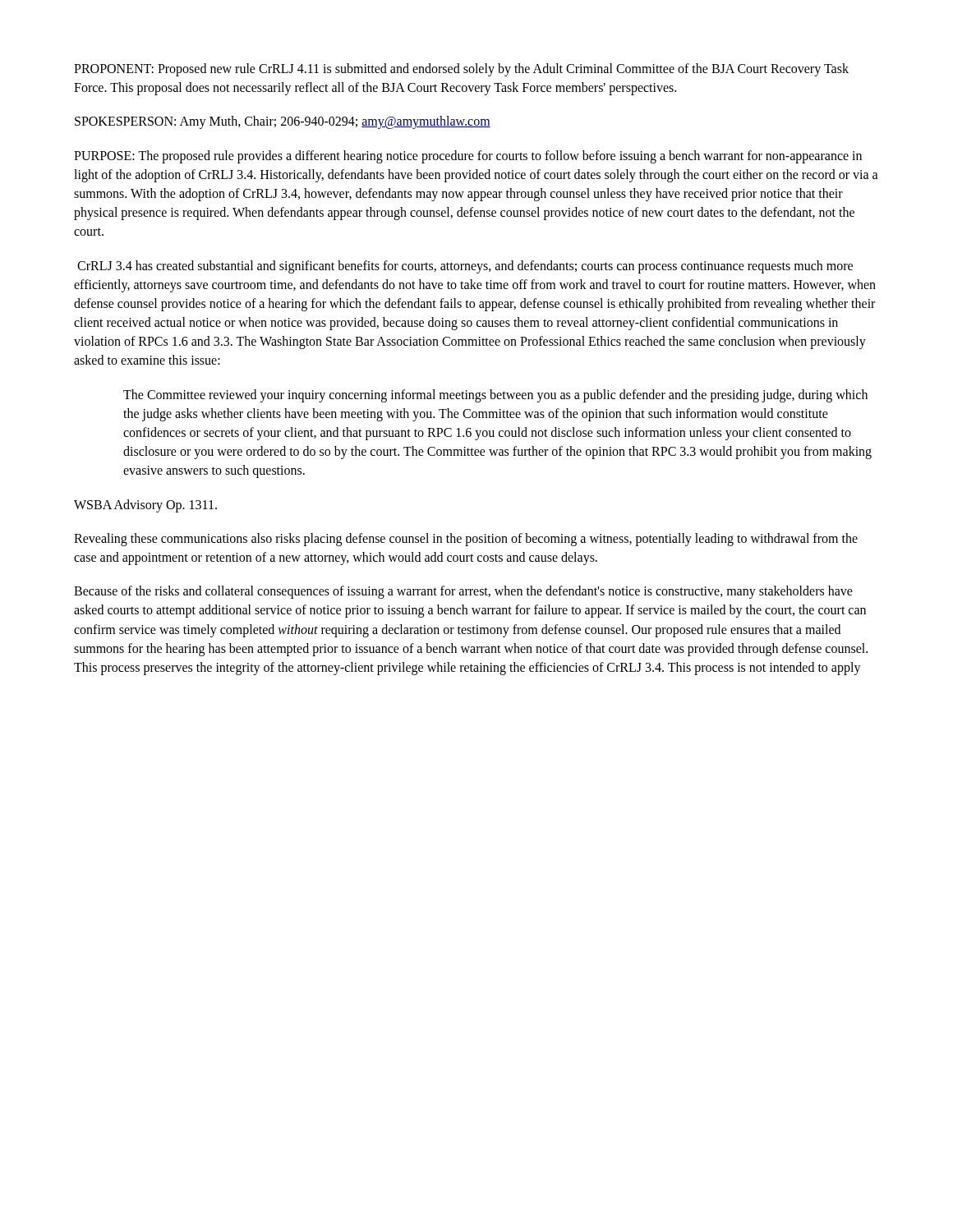
Task: Find the text block starting "The Committee reviewed your inquiry concerning informal"
Action: pos(497,432)
